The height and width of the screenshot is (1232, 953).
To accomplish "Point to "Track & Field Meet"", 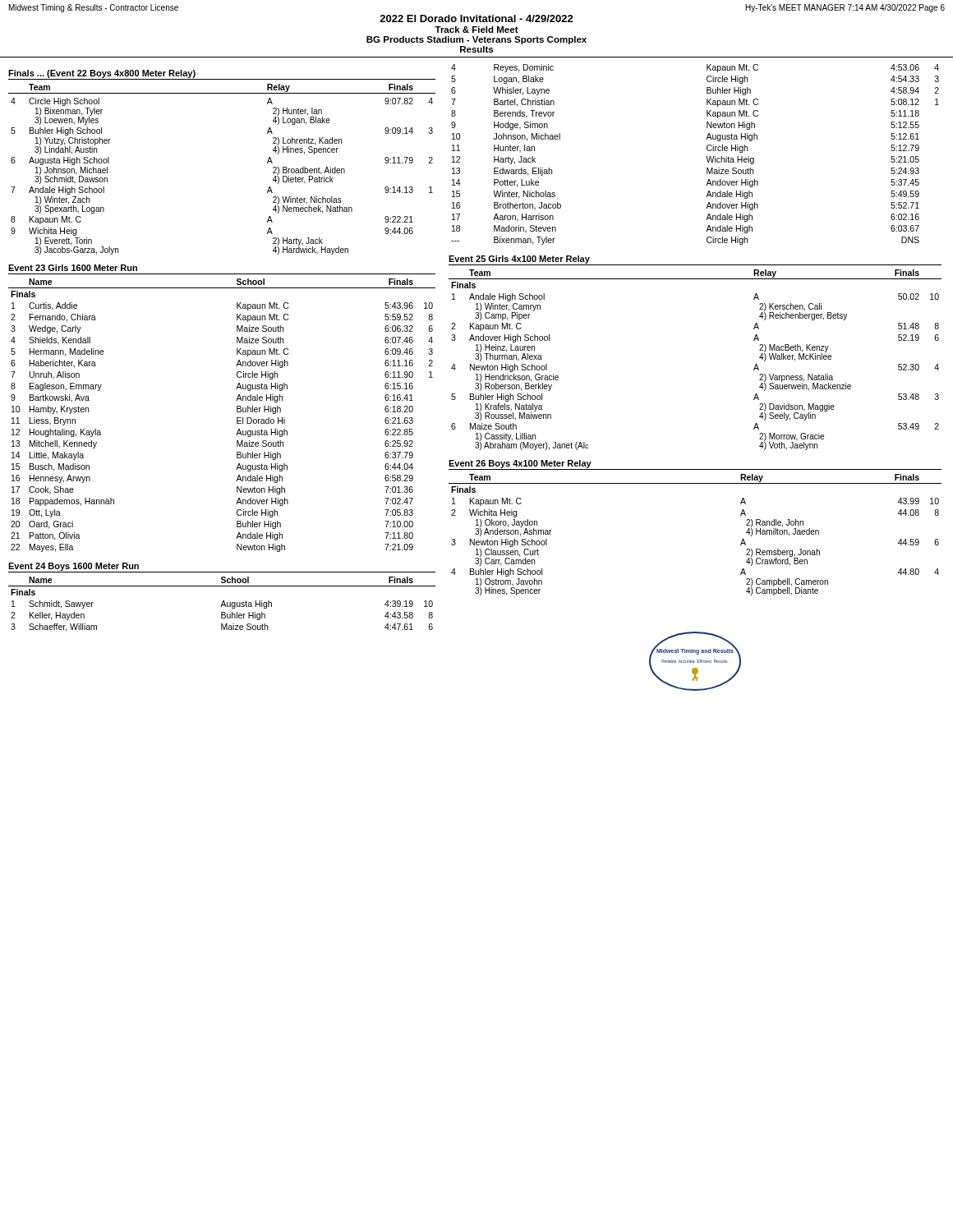I will tap(476, 30).
